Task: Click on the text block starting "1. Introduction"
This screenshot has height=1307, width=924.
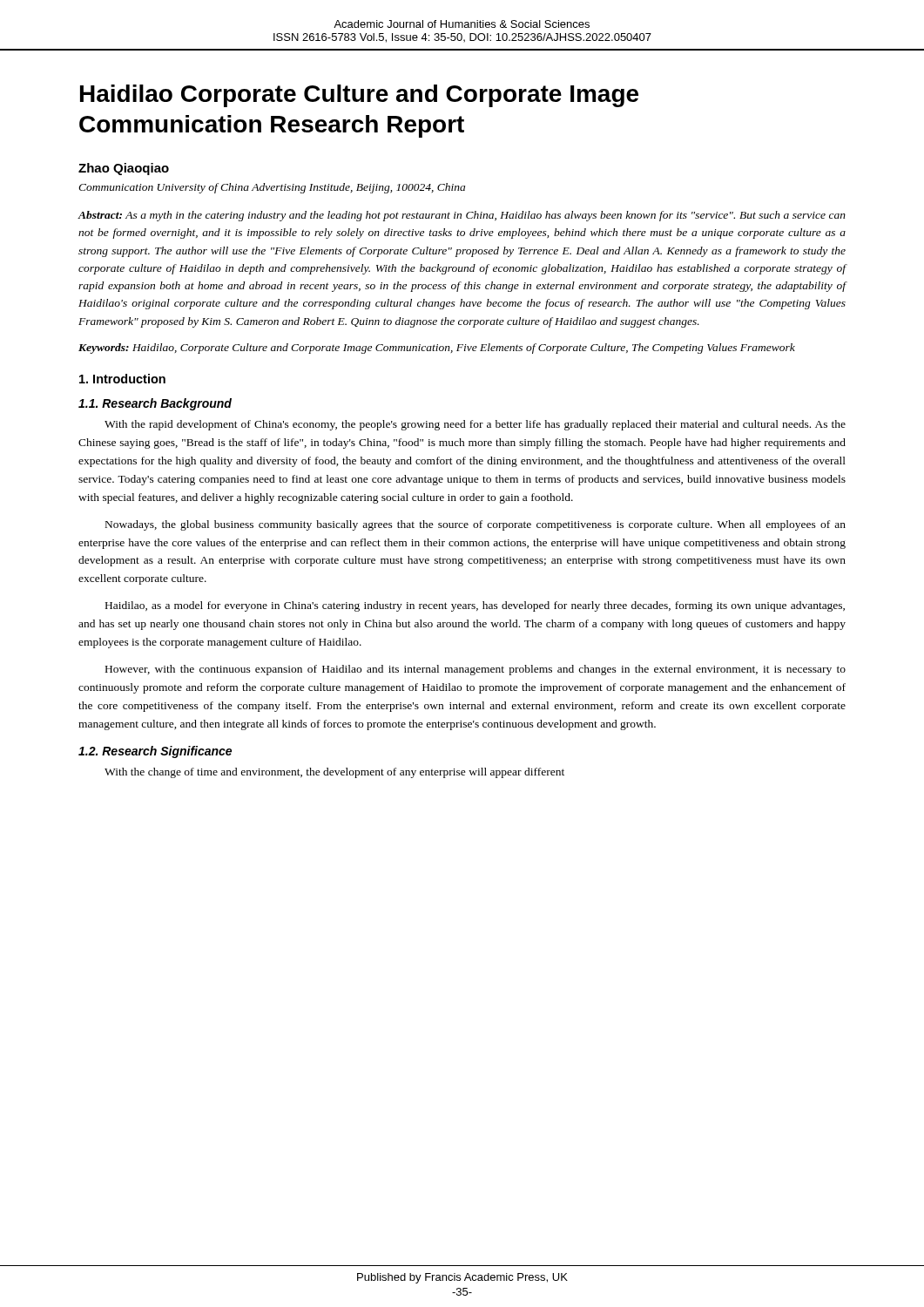Action: pos(122,379)
